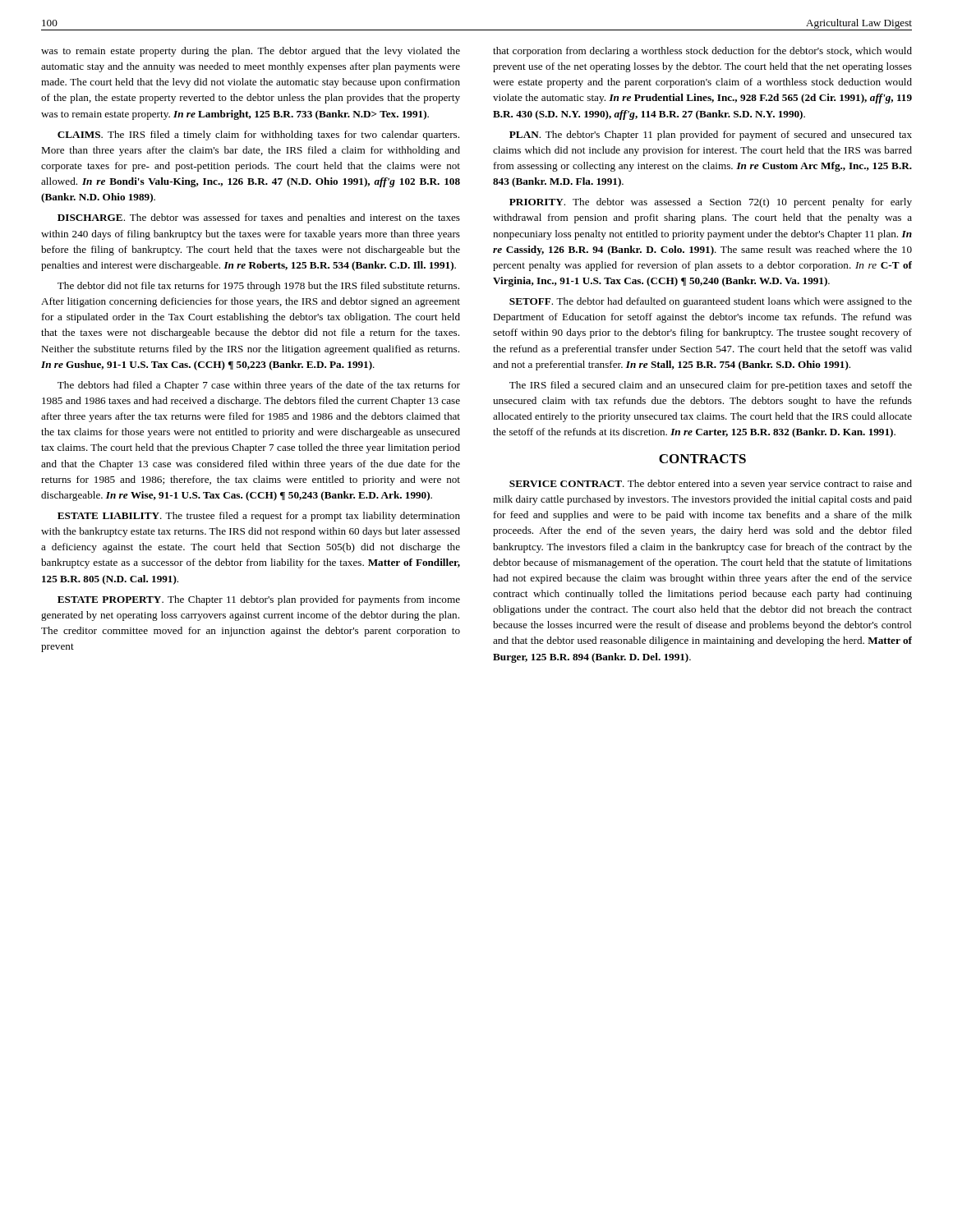The width and height of the screenshot is (953, 1232).
Task: Find the text block containing "SERVICE CONTRACT. The debtor entered into a"
Action: tap(702, 570)
